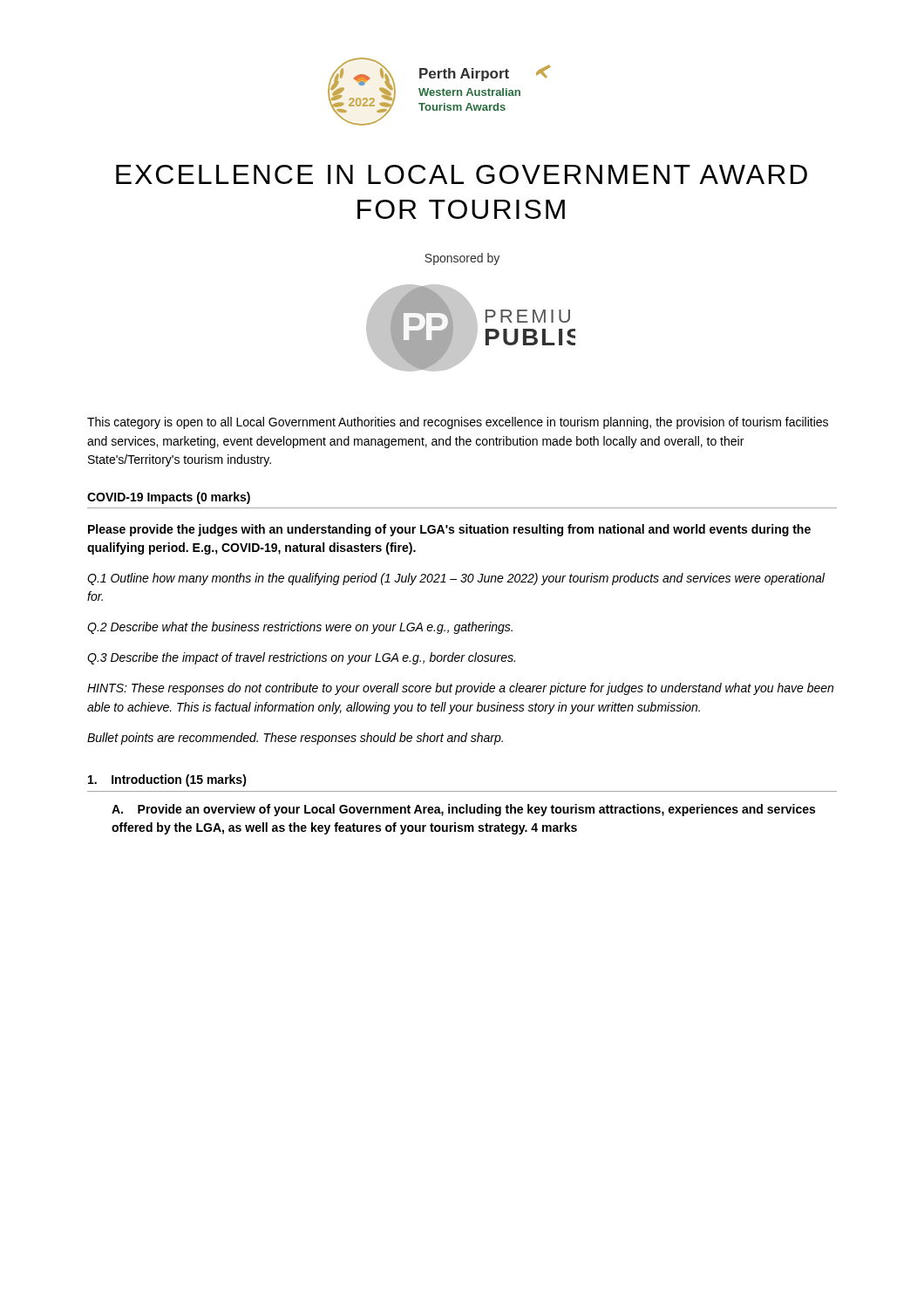Image resolution: width=924 pixels, height=1308 pixels.
Task: Select the section header with the text "1. Introduction (15 marks)"
Action: (167, 780)
